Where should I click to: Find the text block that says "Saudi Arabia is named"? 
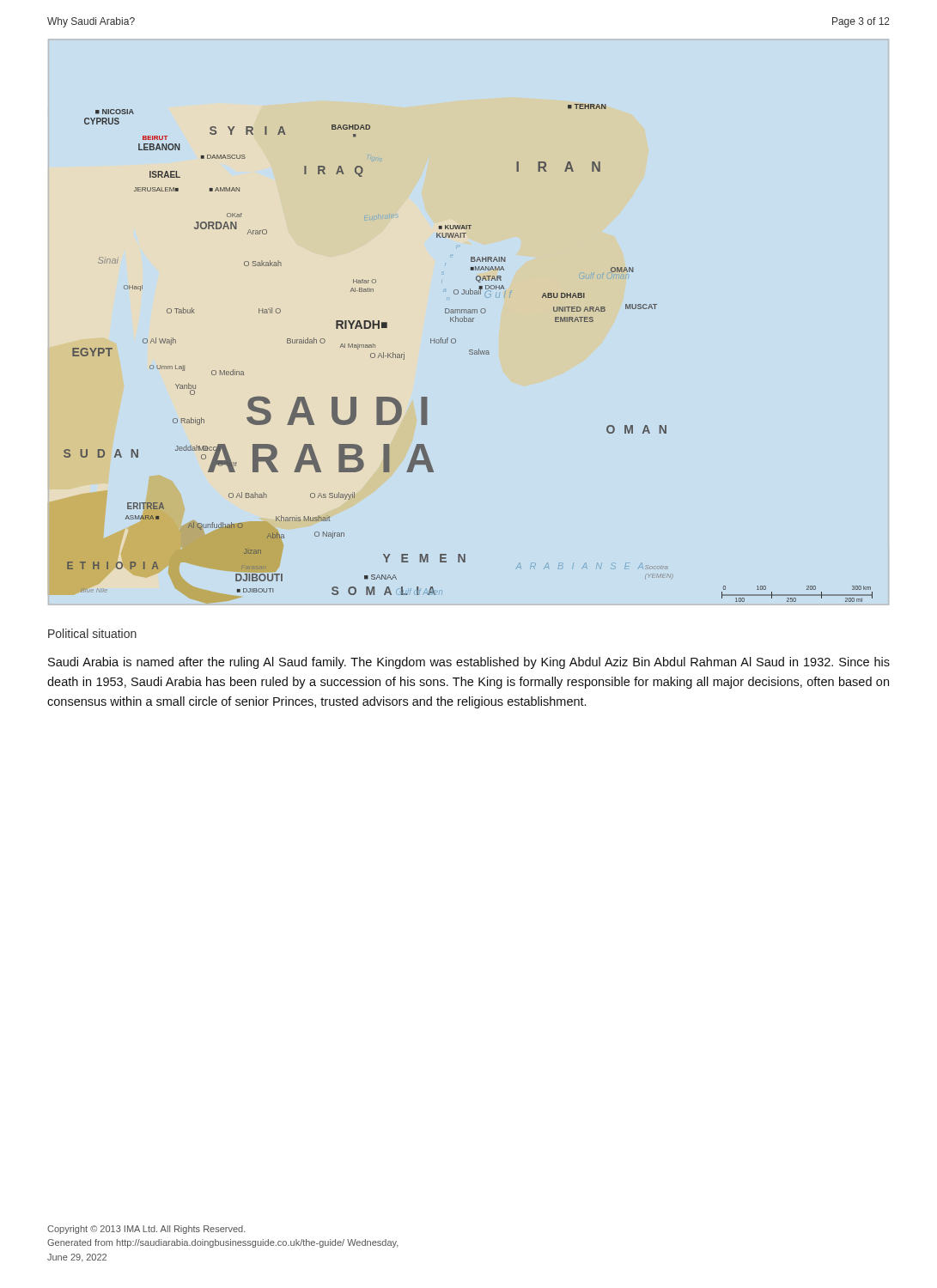coord(468,682)
